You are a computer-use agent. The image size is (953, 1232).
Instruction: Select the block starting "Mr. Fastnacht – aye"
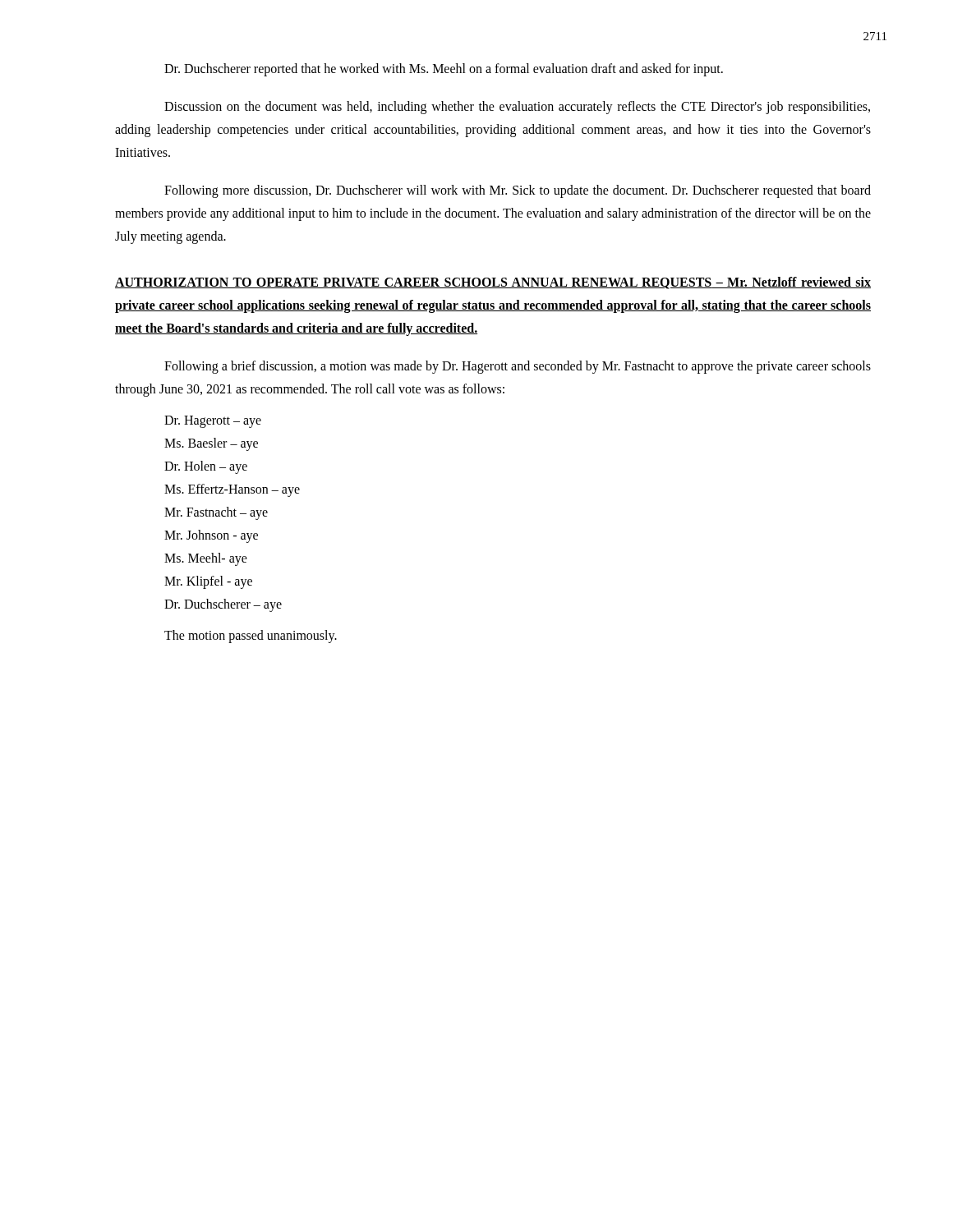pyautogui.click(x=216, y=512)
